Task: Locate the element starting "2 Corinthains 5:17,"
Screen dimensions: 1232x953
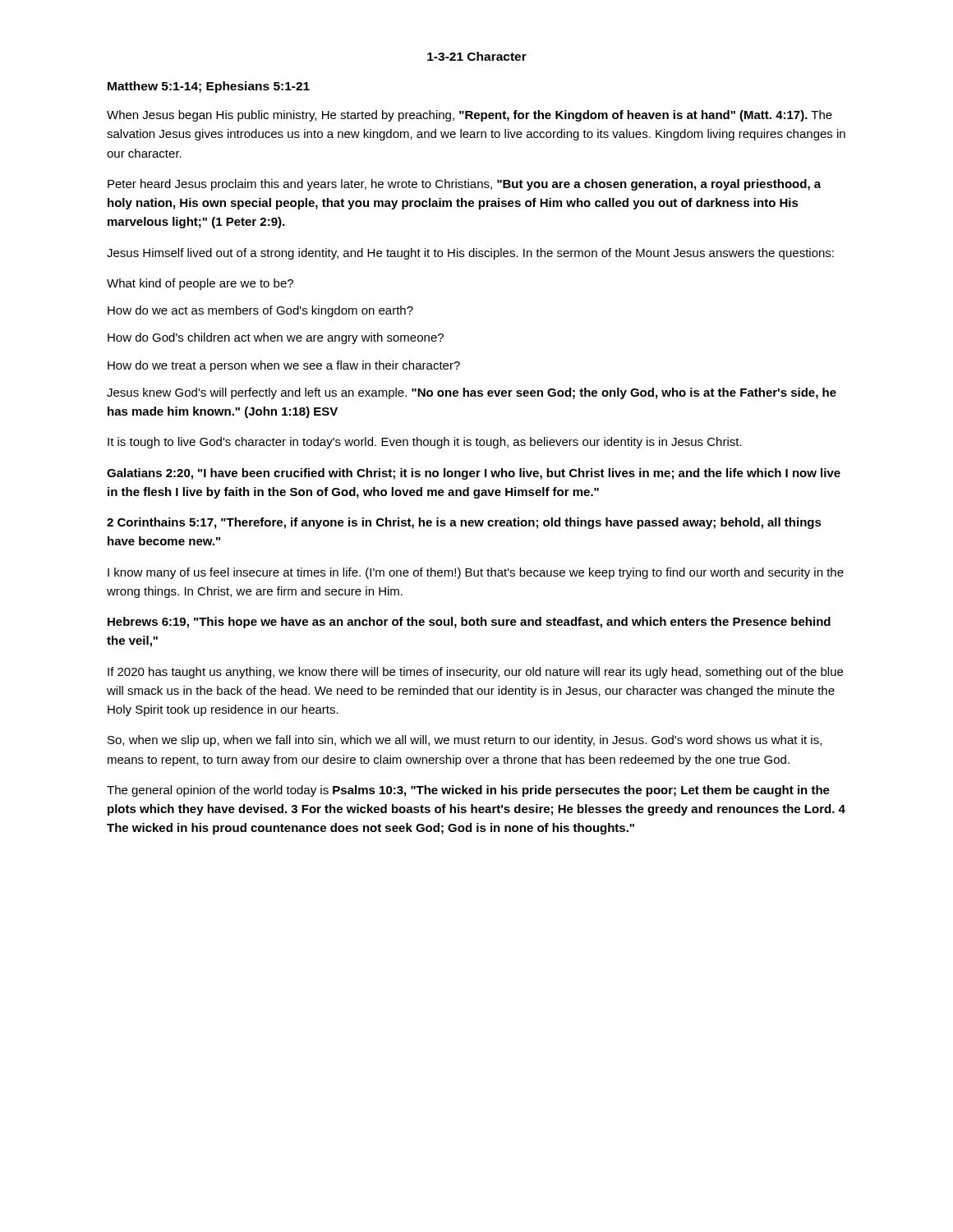Action: pyautogui.click(x=464, y=531)
